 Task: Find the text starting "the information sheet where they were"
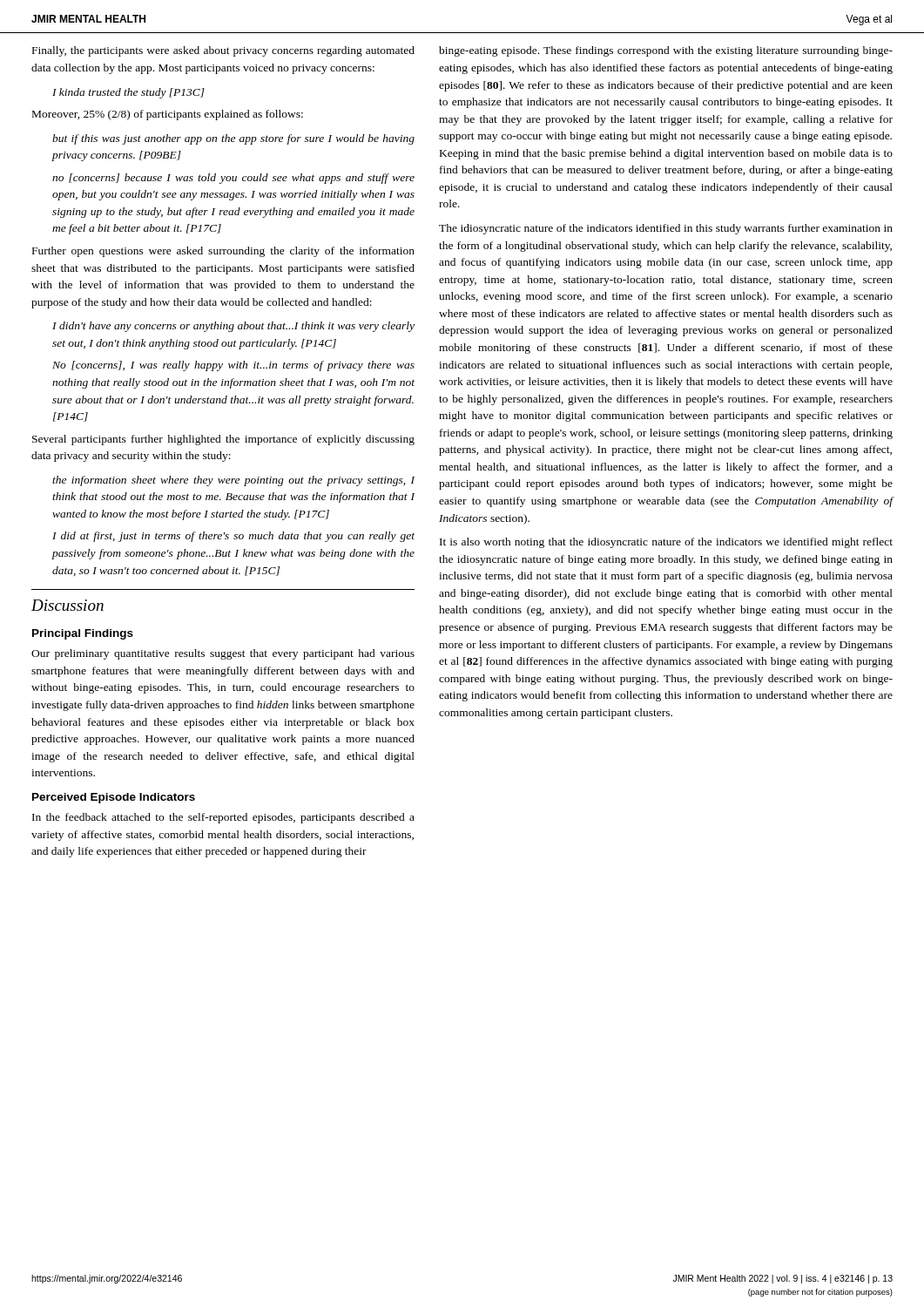point(233,497)
